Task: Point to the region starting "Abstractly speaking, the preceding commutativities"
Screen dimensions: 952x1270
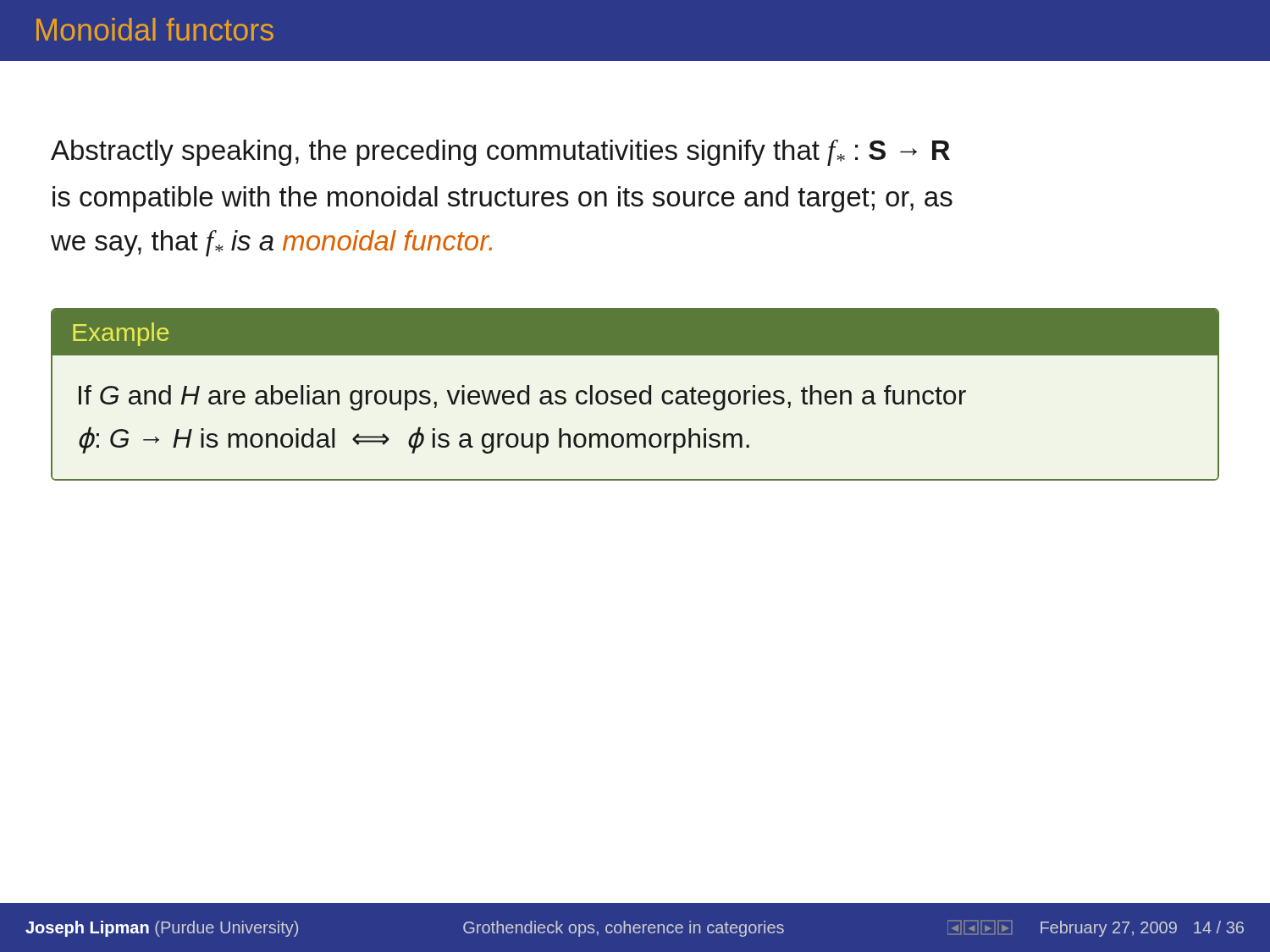Action: pos(502,198)
